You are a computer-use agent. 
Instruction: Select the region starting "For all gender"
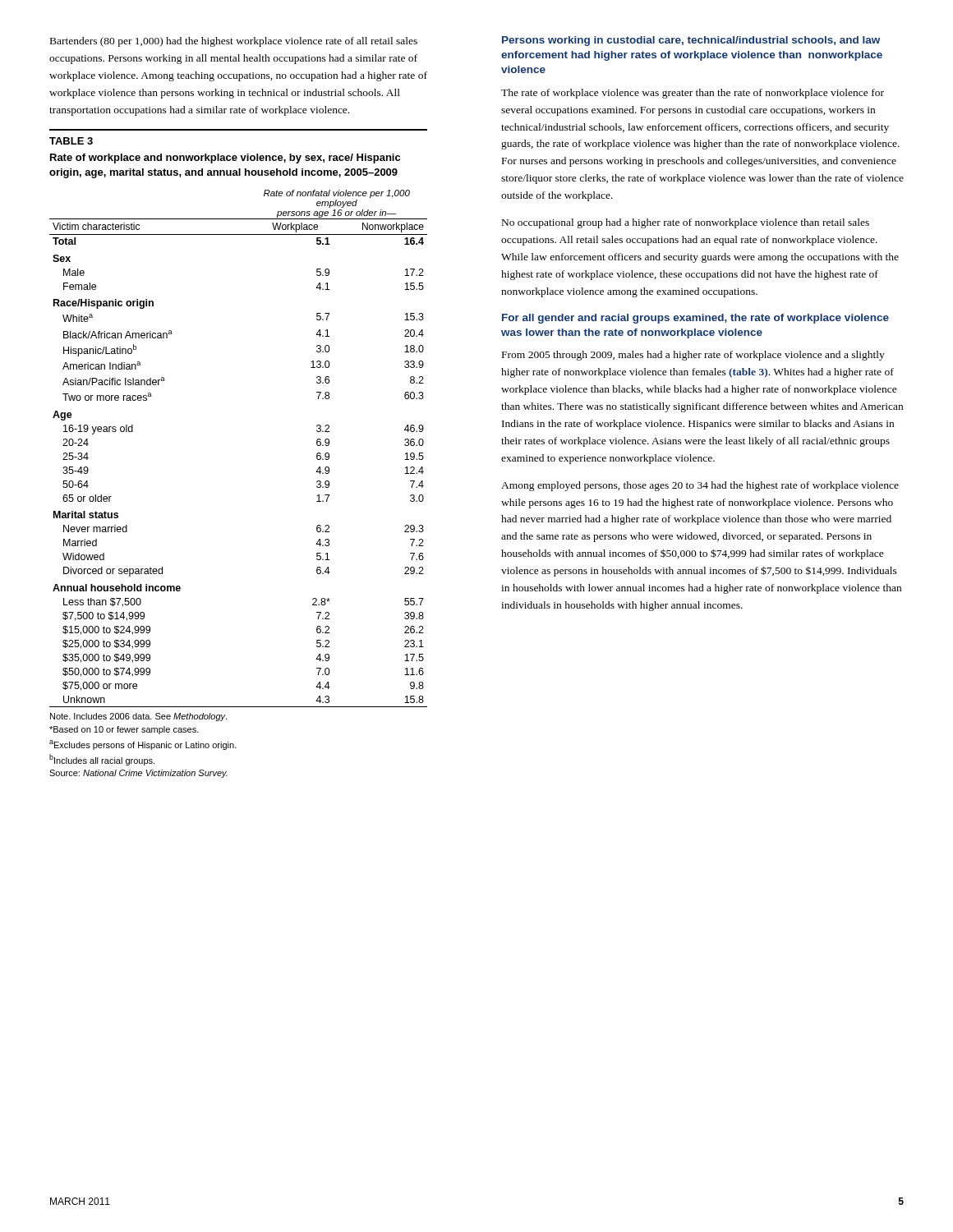(695, 325)
